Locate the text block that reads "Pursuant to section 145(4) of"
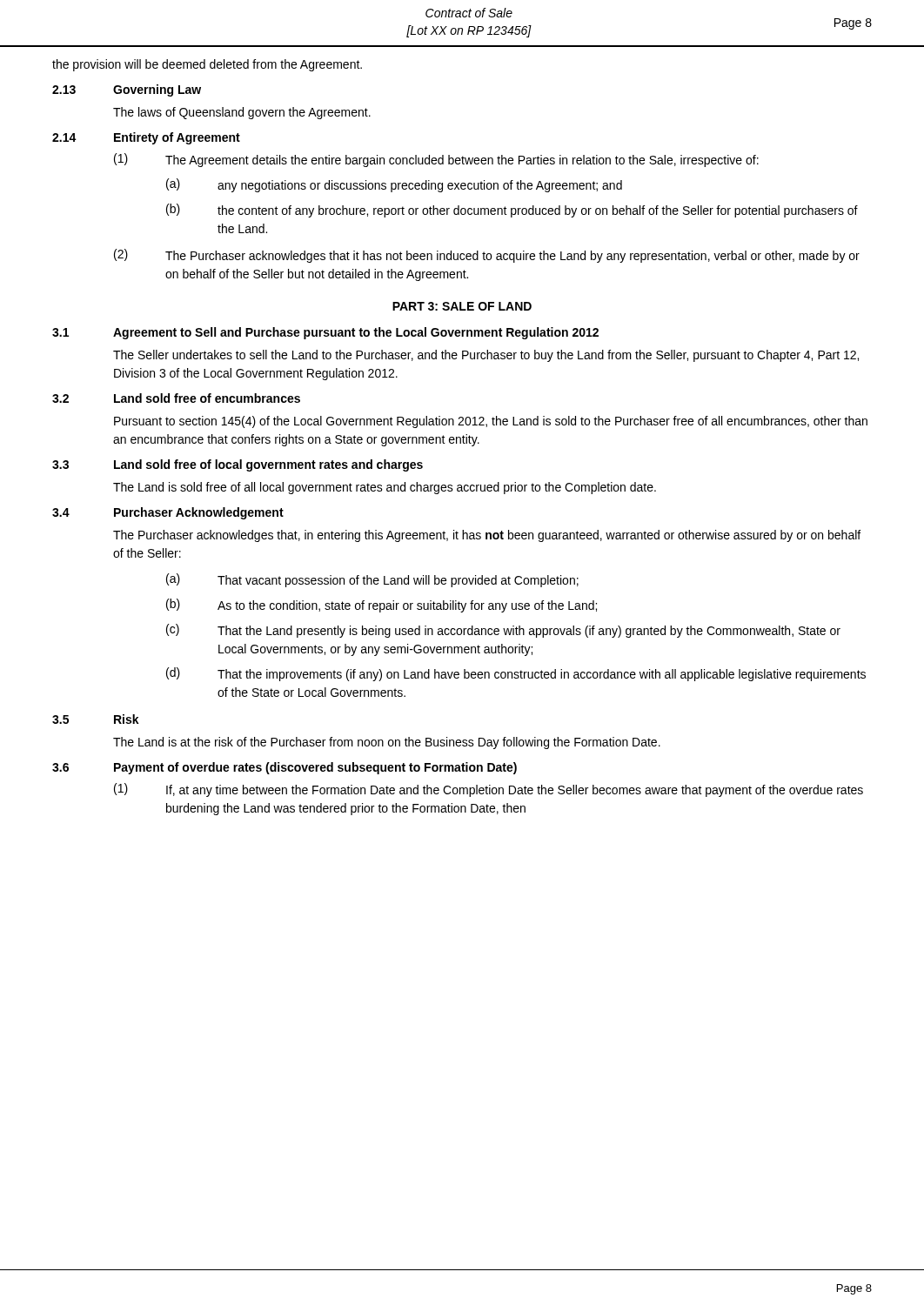924x1305 pixels. pyautogui.click(x=491, y=430)
